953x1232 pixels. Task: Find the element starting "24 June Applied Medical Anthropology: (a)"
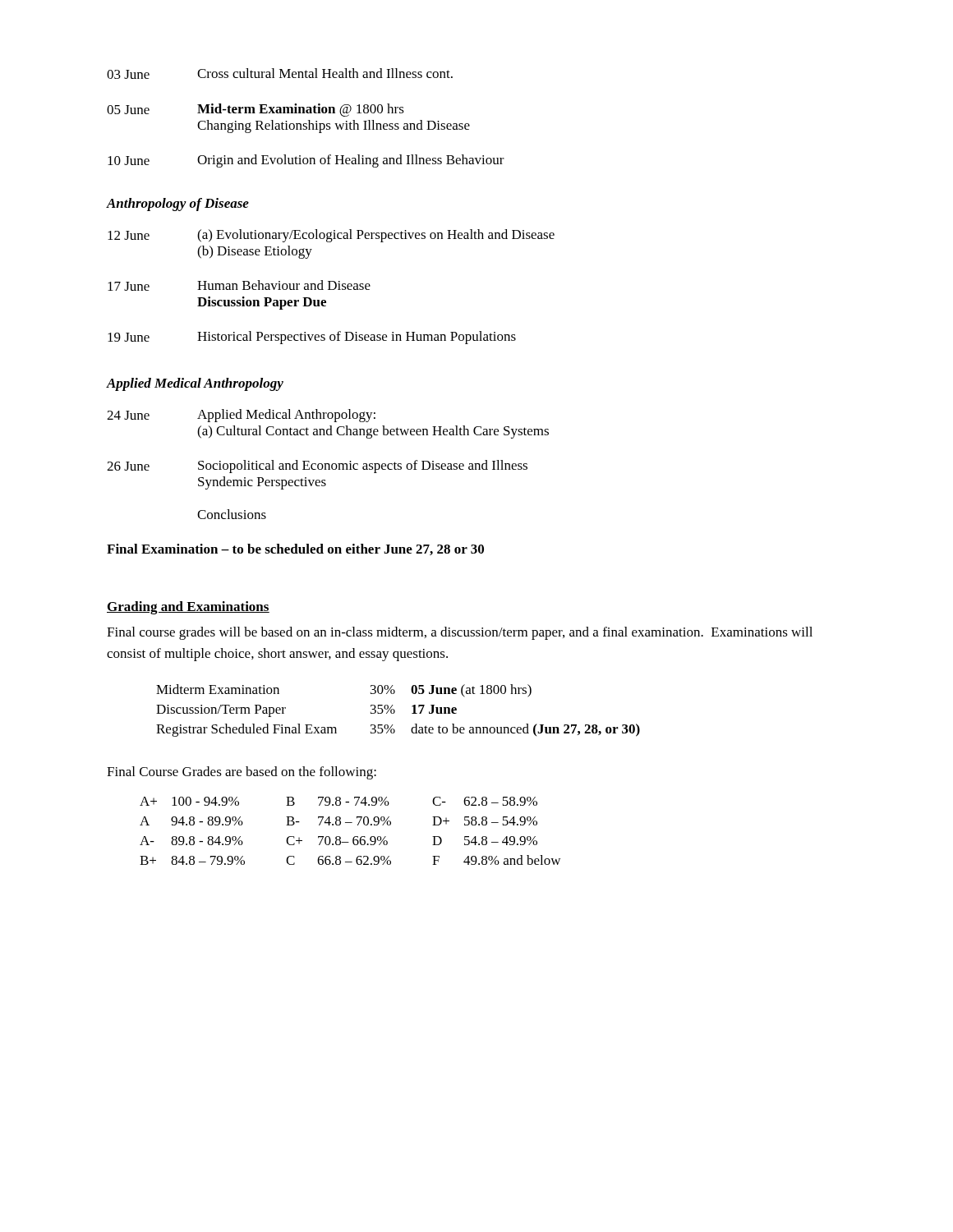click(x=476, y=423)
